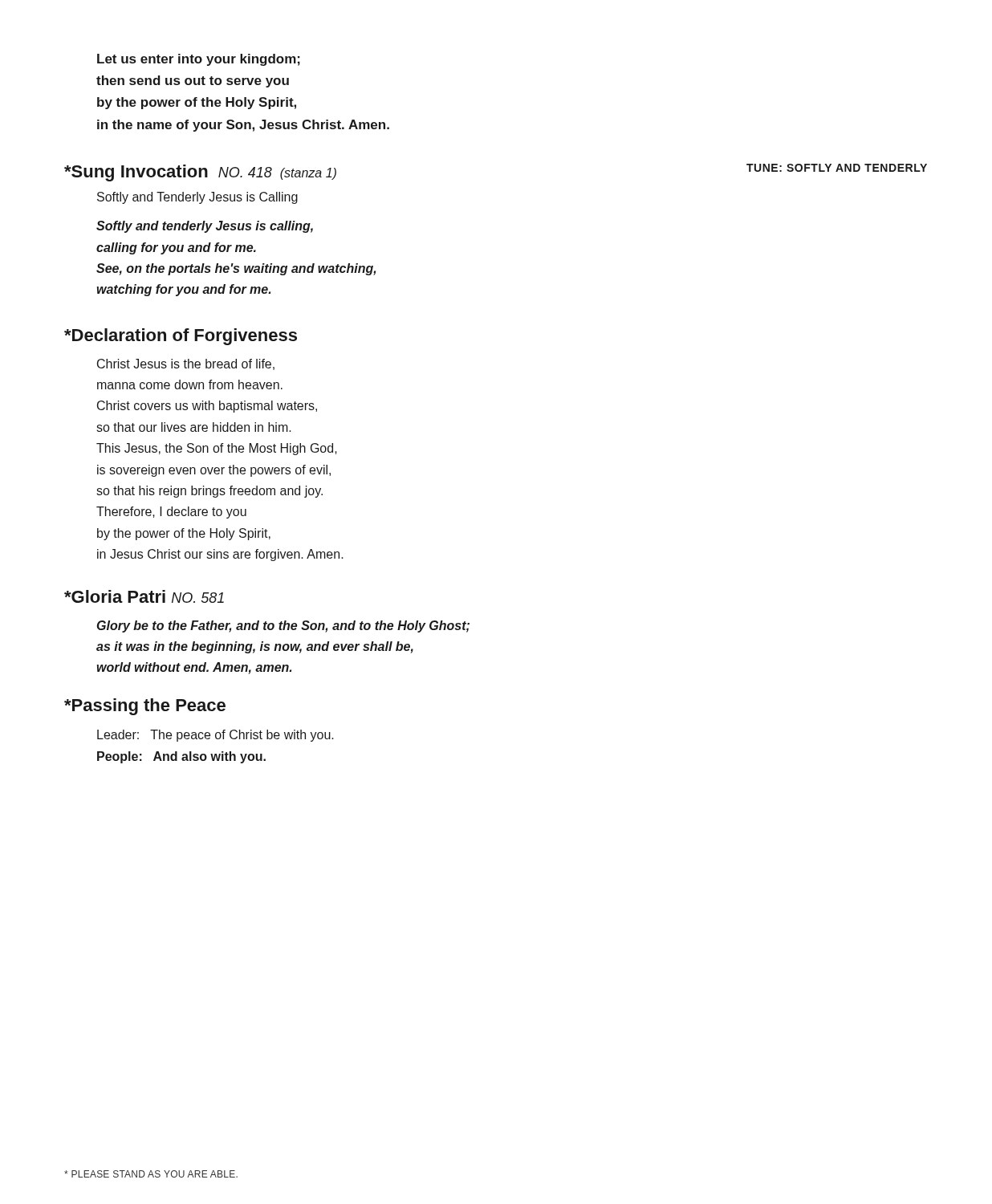Locate the section header that says "*Declaration of Forgiveness"
The height and width of the screenshot is (1204, 992).
181,335
